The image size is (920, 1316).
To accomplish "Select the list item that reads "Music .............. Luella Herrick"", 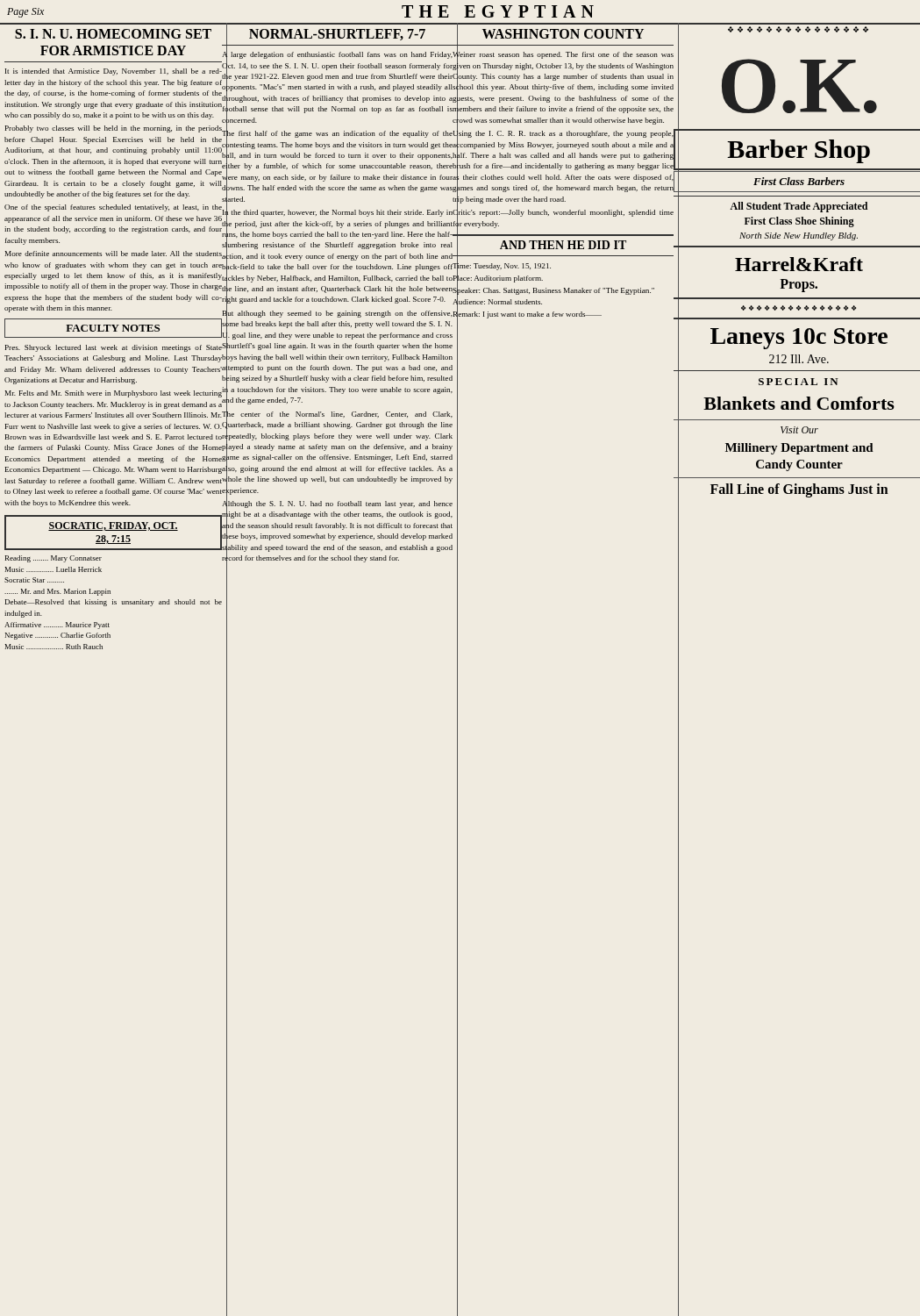I will point(53,569).
